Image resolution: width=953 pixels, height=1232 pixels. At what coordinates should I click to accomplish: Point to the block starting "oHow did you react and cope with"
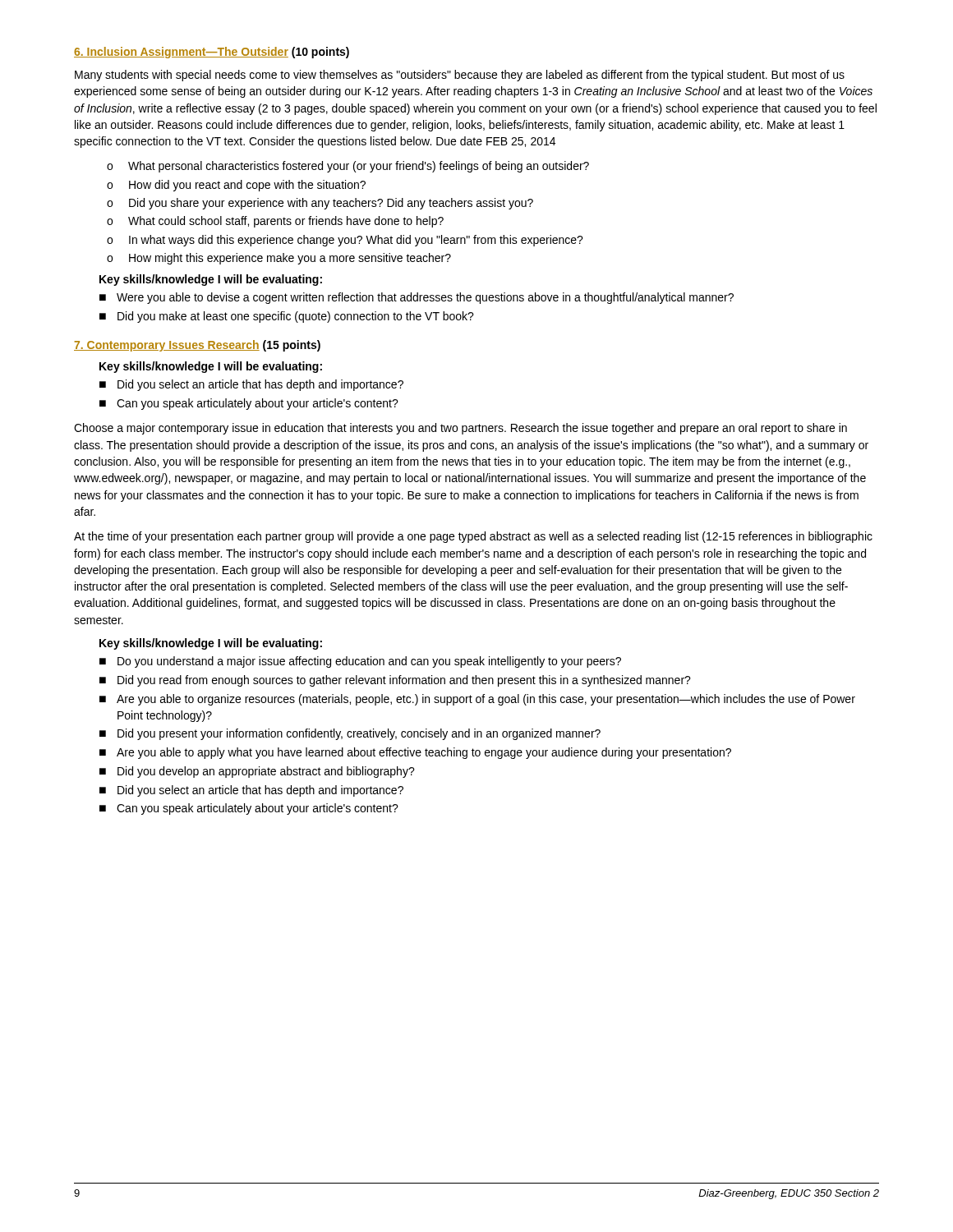coord(236,185)
